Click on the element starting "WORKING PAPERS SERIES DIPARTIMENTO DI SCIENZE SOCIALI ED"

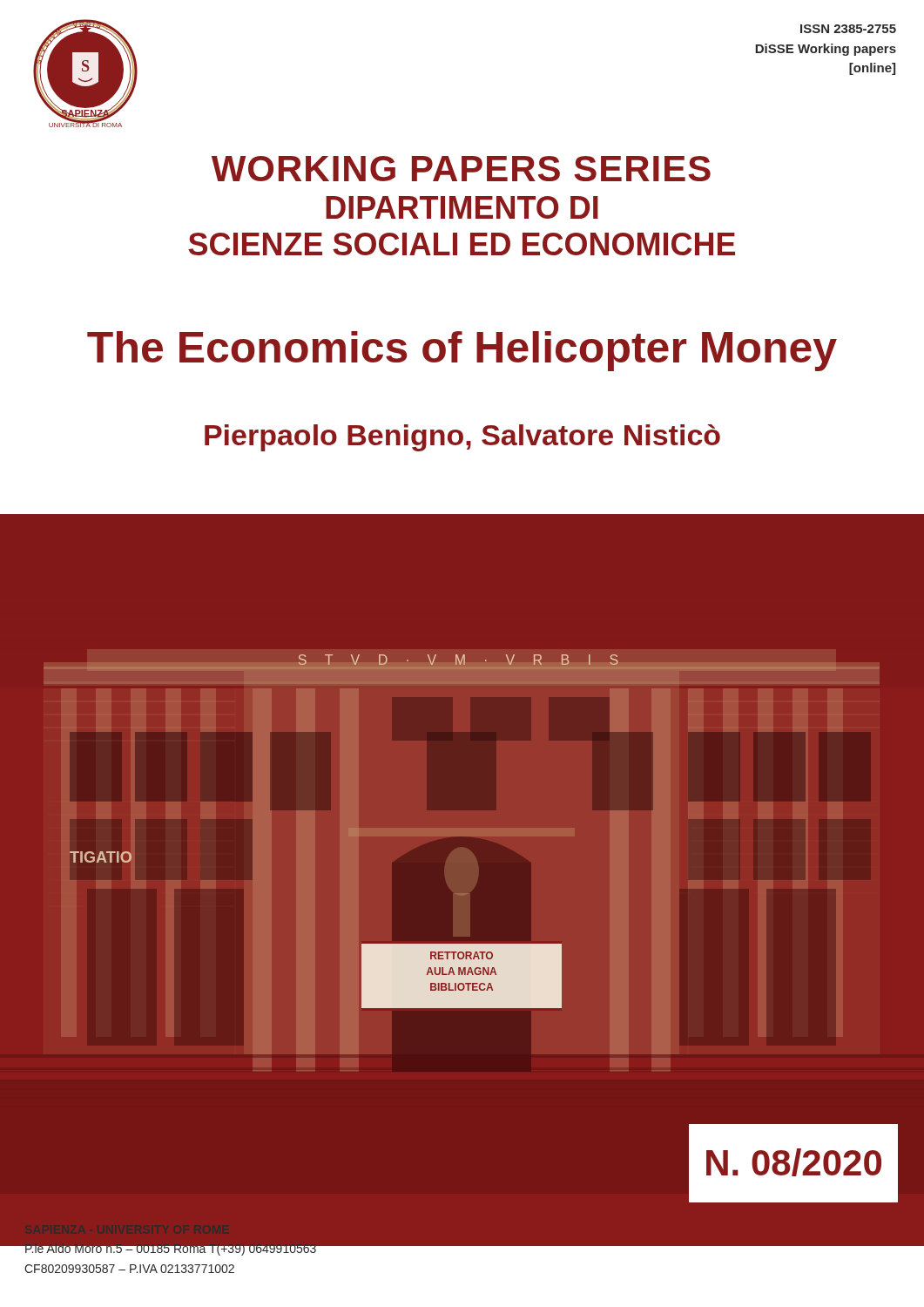point(462,206)
